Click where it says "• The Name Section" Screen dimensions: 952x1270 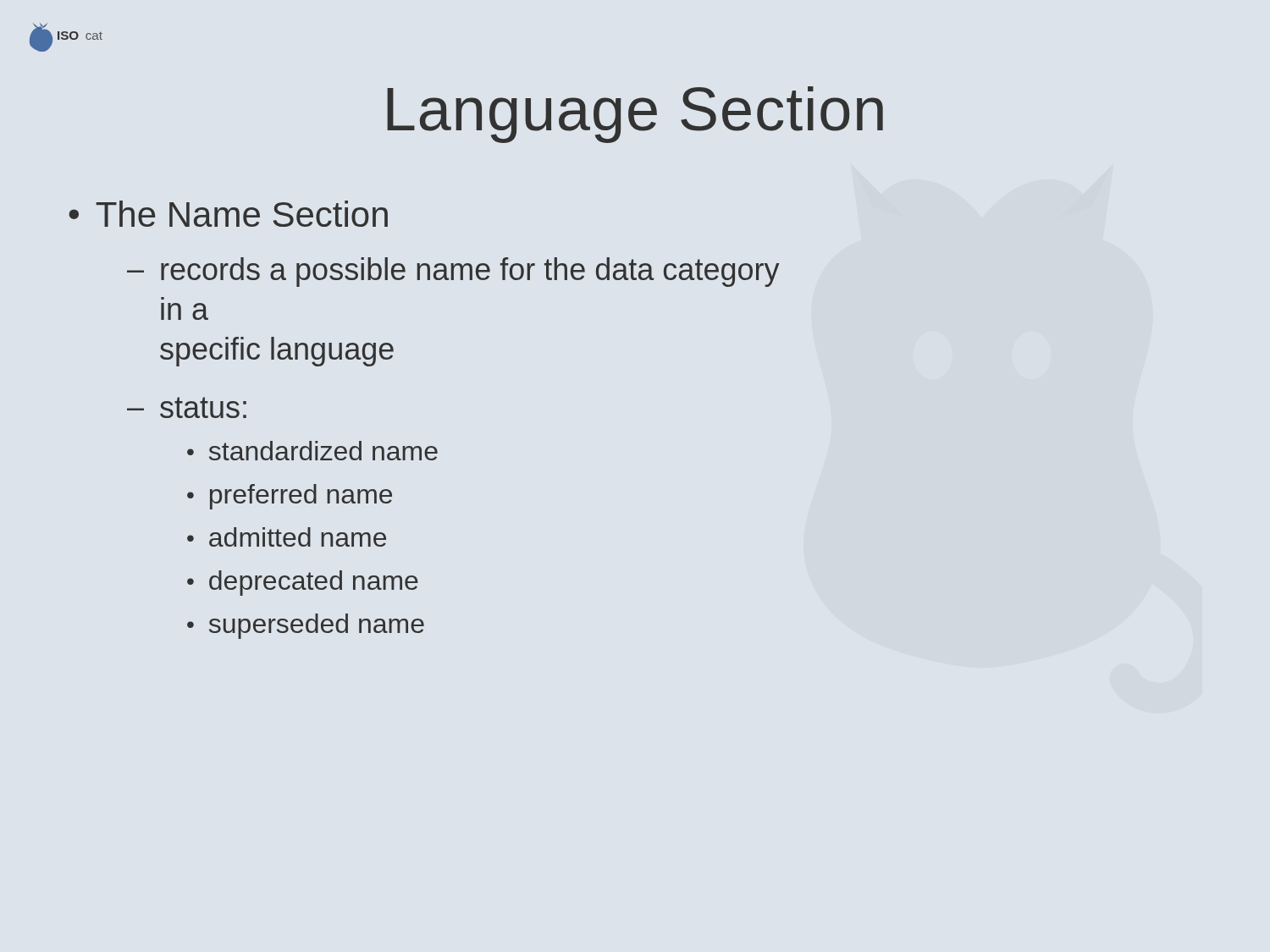tap(229, 215)
